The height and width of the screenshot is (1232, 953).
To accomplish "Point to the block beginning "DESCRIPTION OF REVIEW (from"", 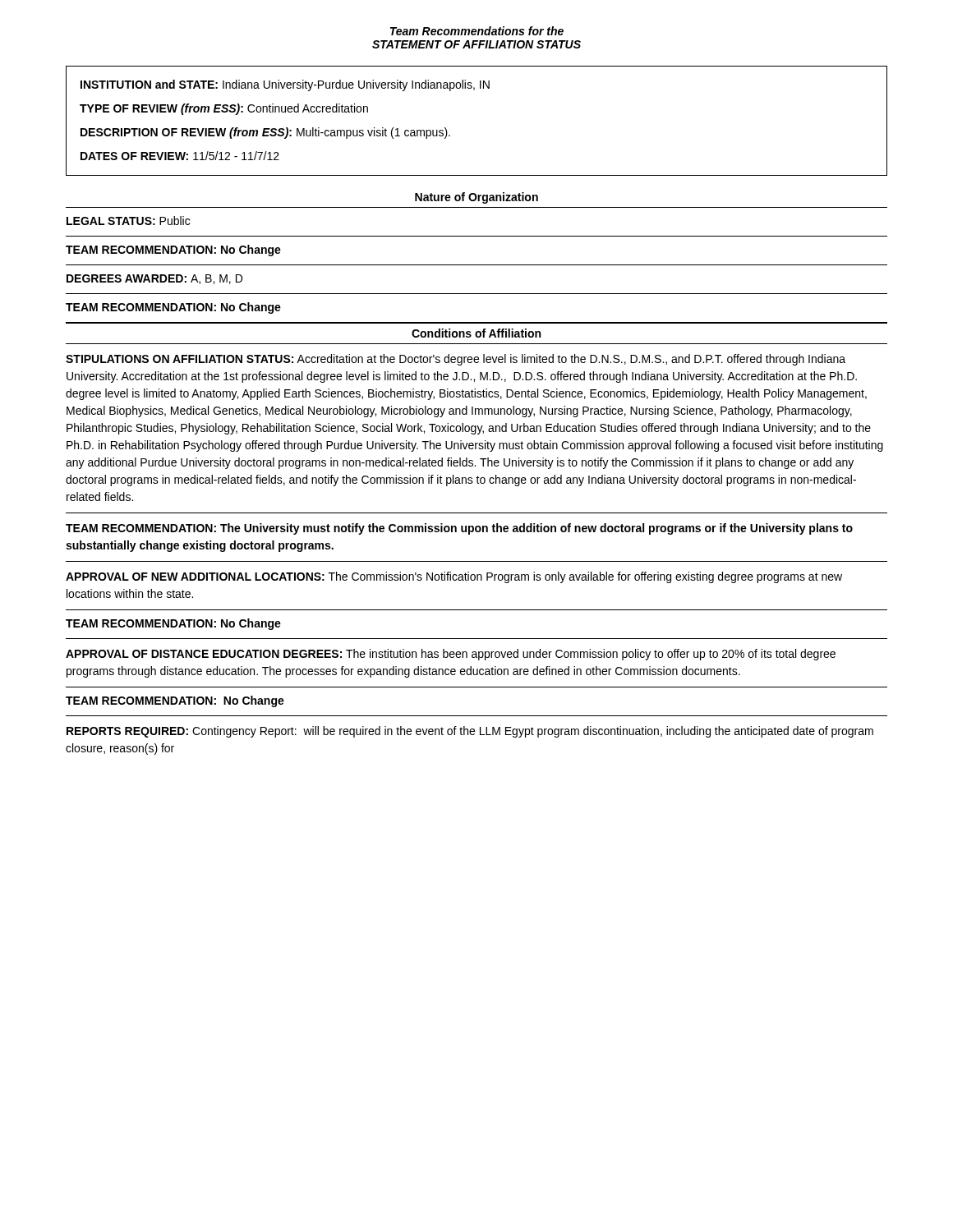I will click(265, 132).
